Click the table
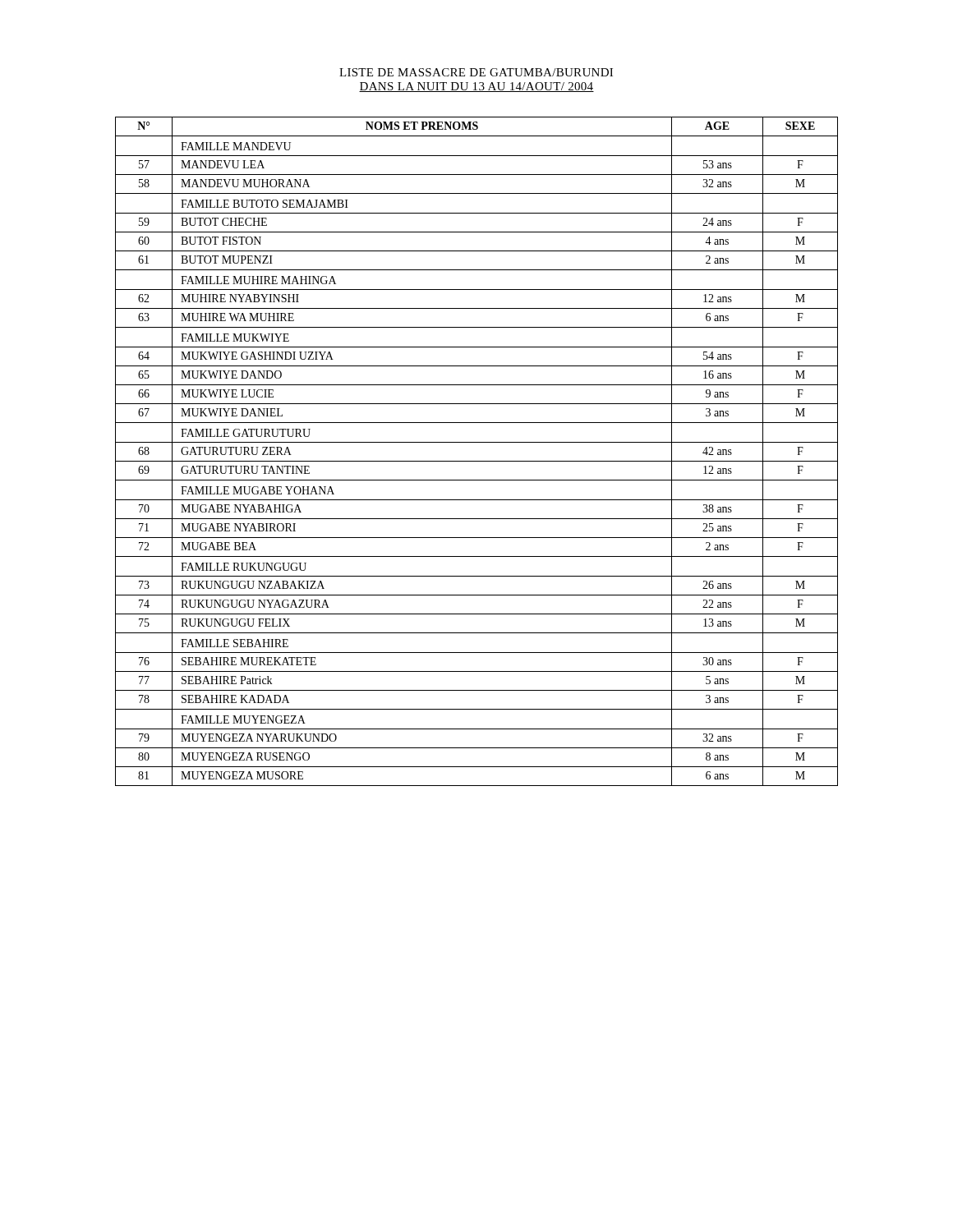Screen dimensions: 1232x953 (x=476, y=451)
